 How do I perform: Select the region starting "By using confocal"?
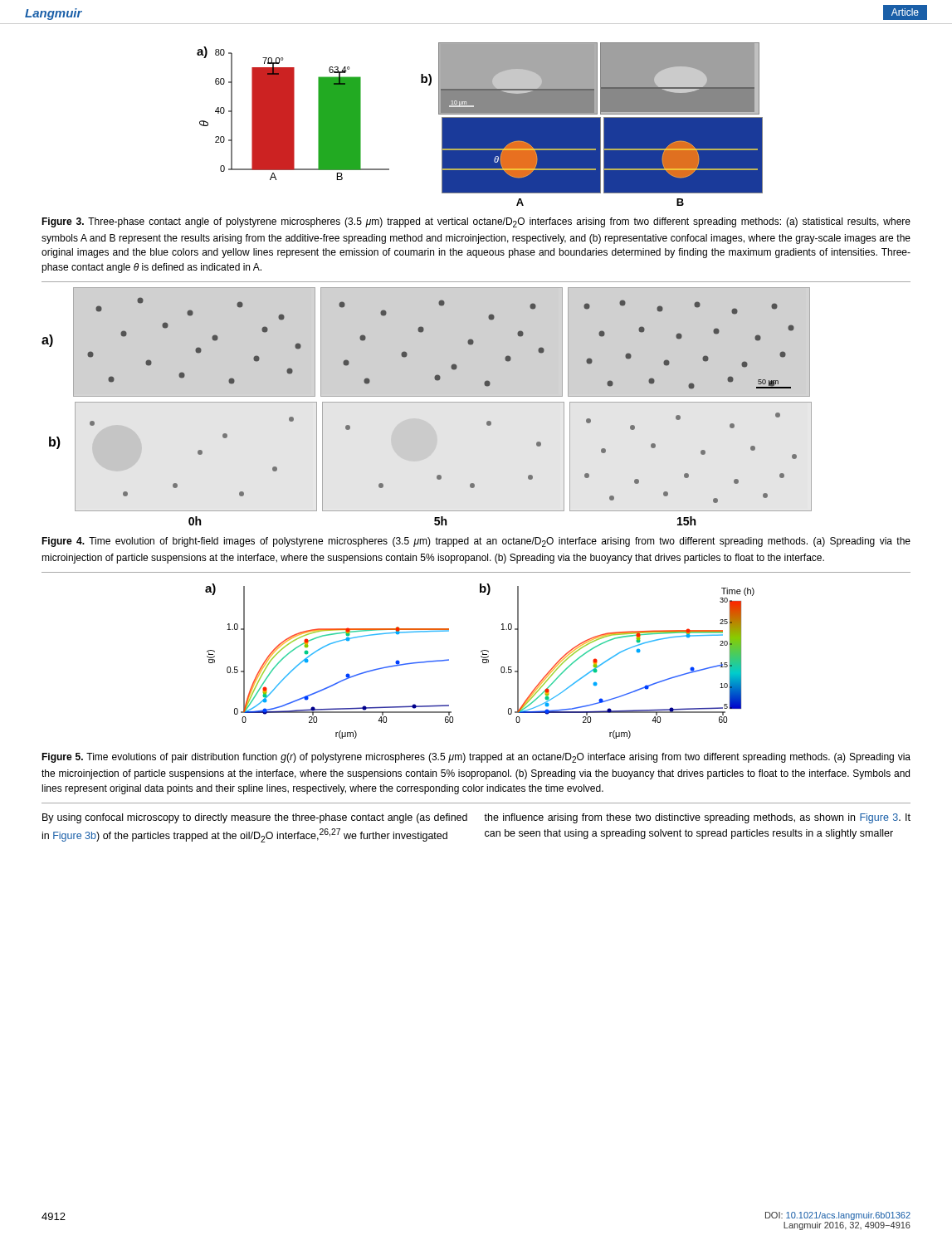(x=255, y=828)
